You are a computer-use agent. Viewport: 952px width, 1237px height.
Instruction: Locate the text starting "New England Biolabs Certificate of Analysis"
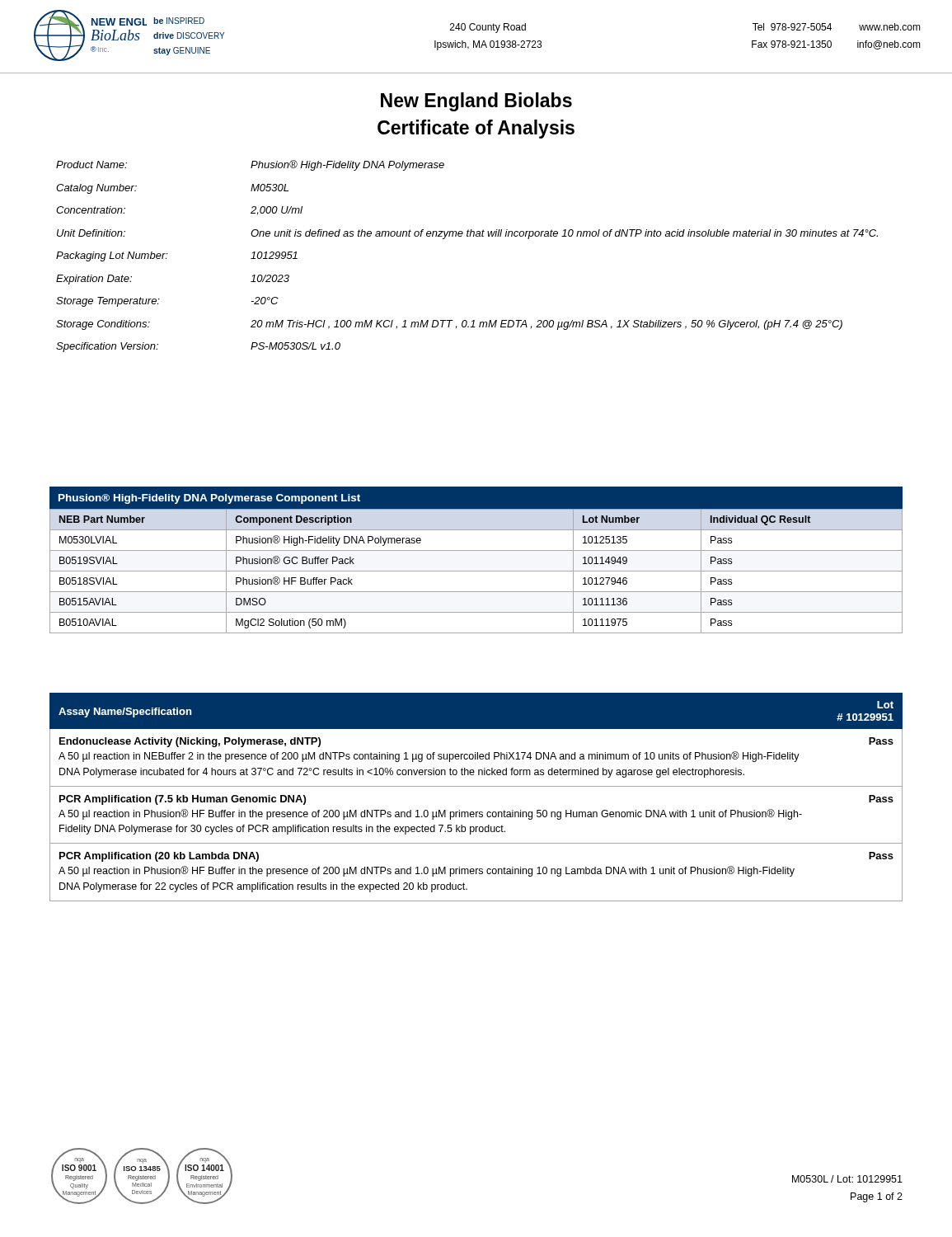point(476,115)
